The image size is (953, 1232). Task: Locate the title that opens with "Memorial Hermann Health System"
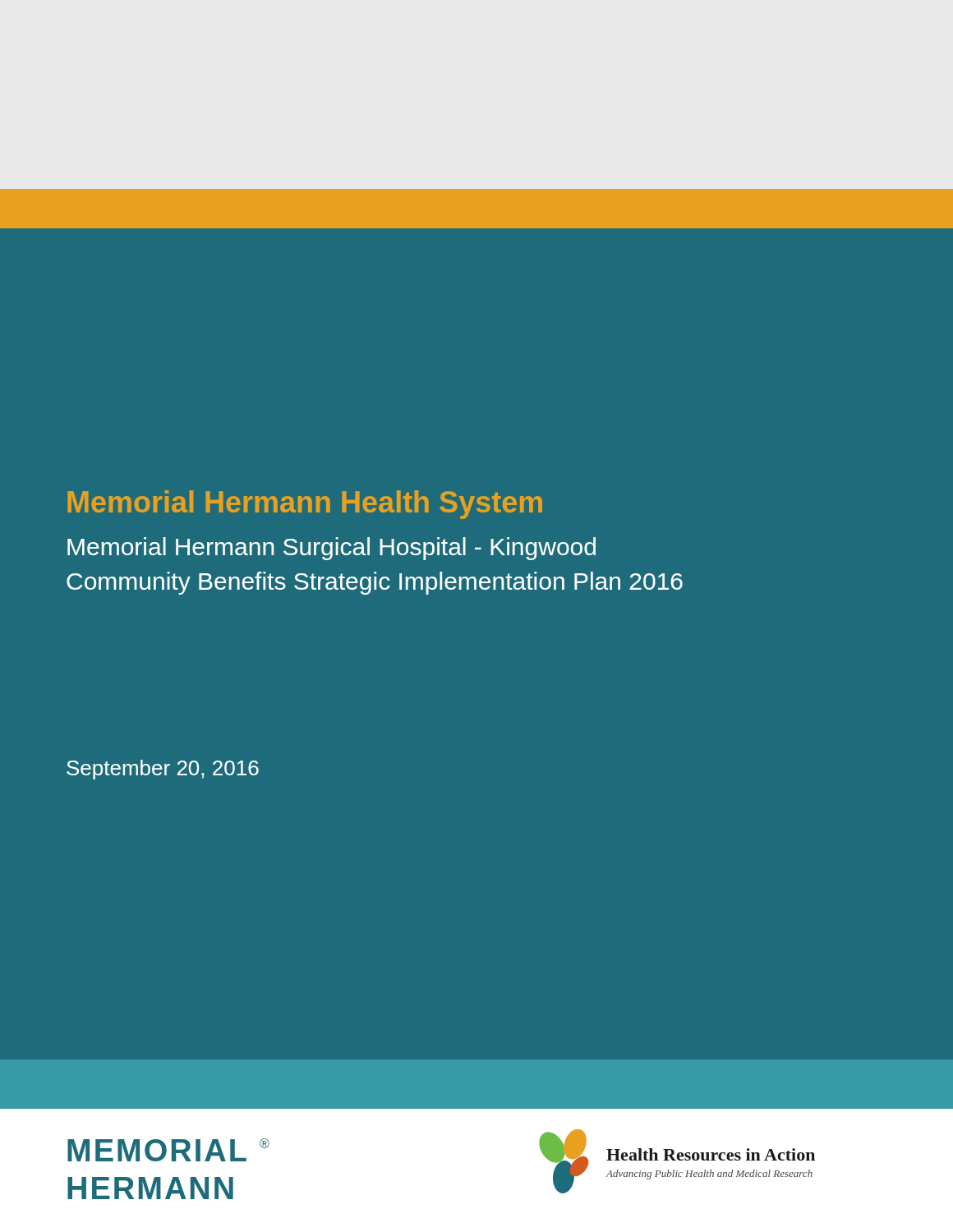point(476,542)
